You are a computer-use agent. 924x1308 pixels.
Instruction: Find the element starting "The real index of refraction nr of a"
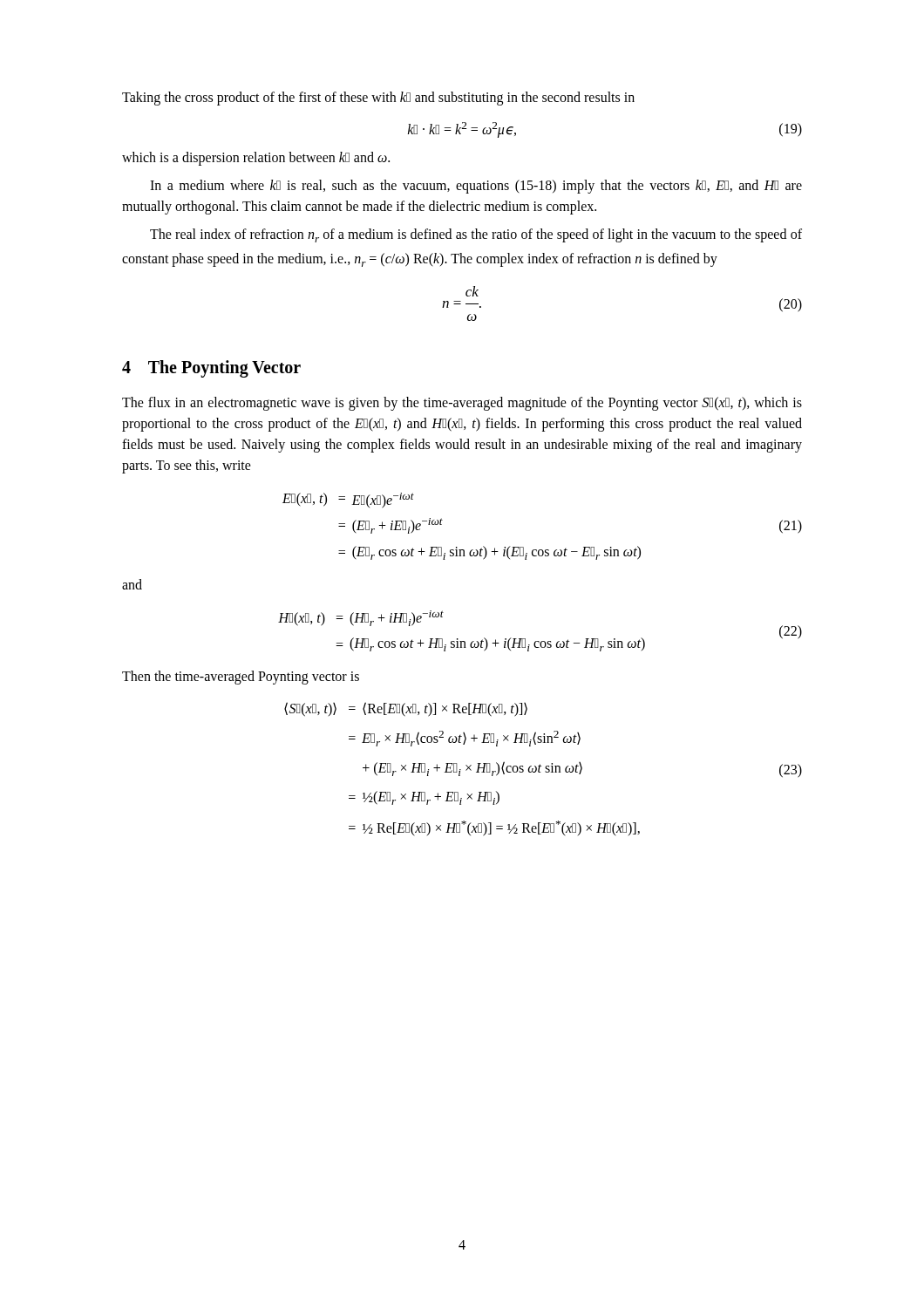tap(462, 248)
